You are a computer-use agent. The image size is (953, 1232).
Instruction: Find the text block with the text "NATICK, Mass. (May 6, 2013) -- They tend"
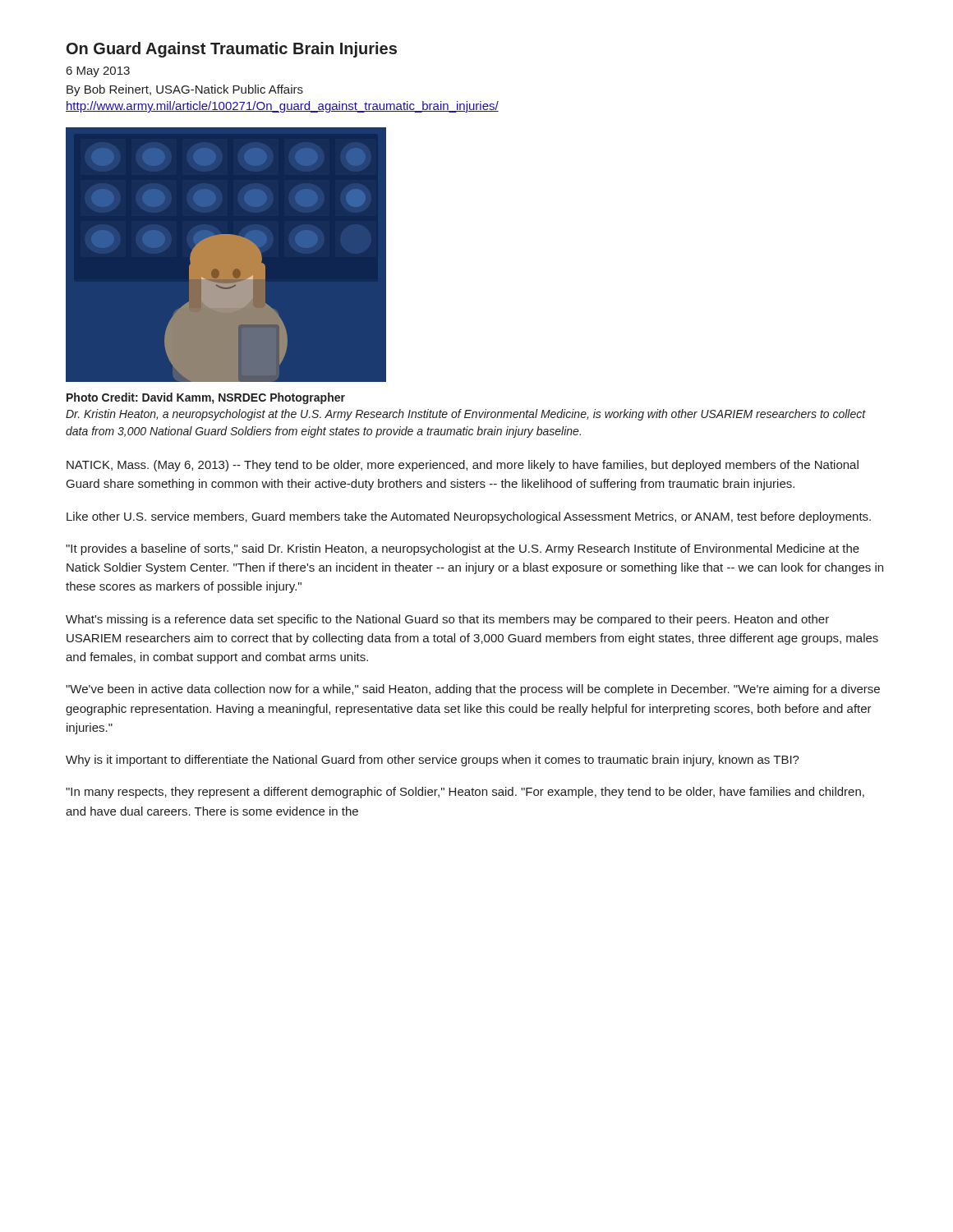click(x=462, y=474)
